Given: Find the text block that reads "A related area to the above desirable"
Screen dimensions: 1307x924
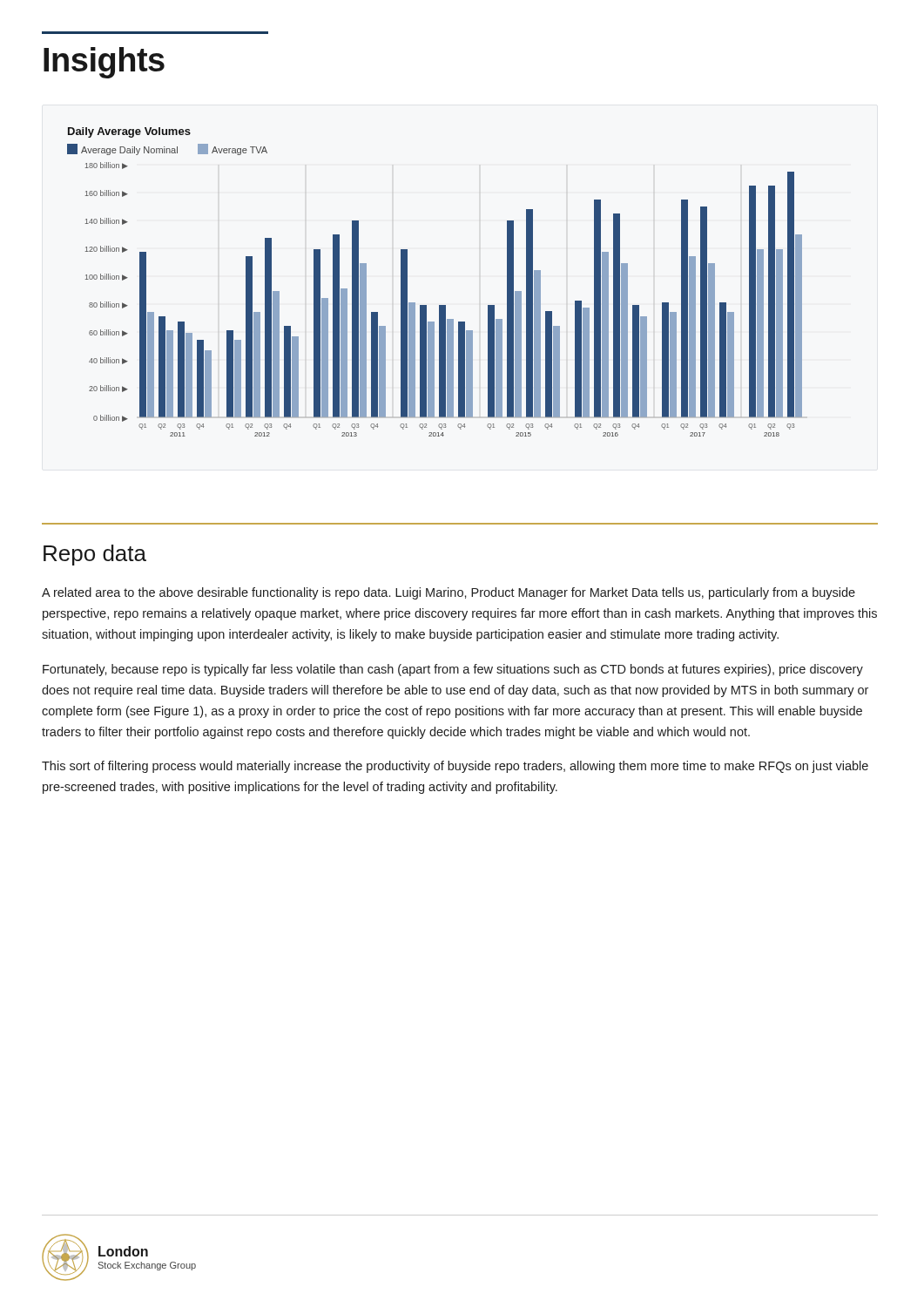Looking at the screenshot, I should (x=460, y=613).
